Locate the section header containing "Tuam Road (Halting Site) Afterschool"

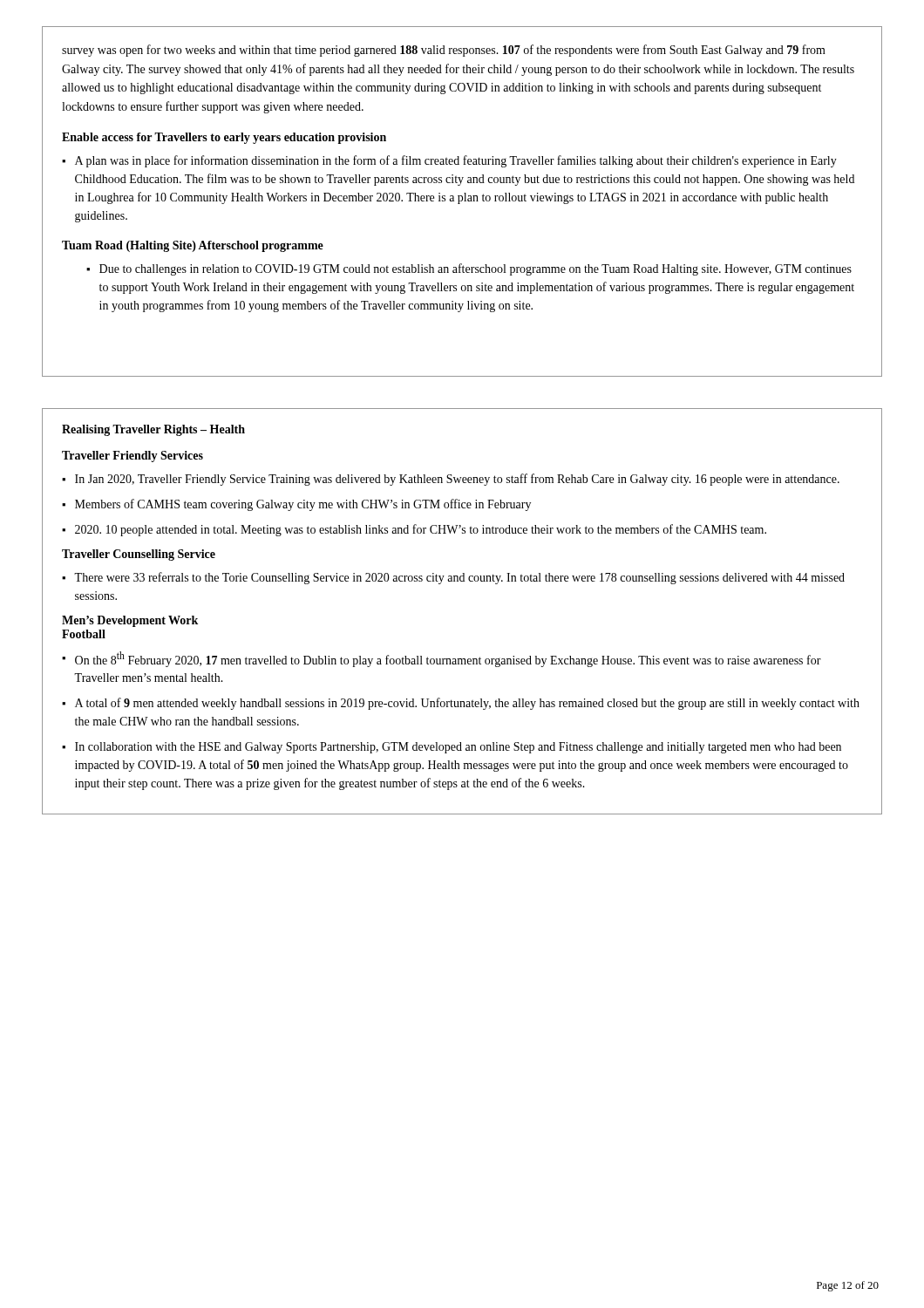coord(193,245)
